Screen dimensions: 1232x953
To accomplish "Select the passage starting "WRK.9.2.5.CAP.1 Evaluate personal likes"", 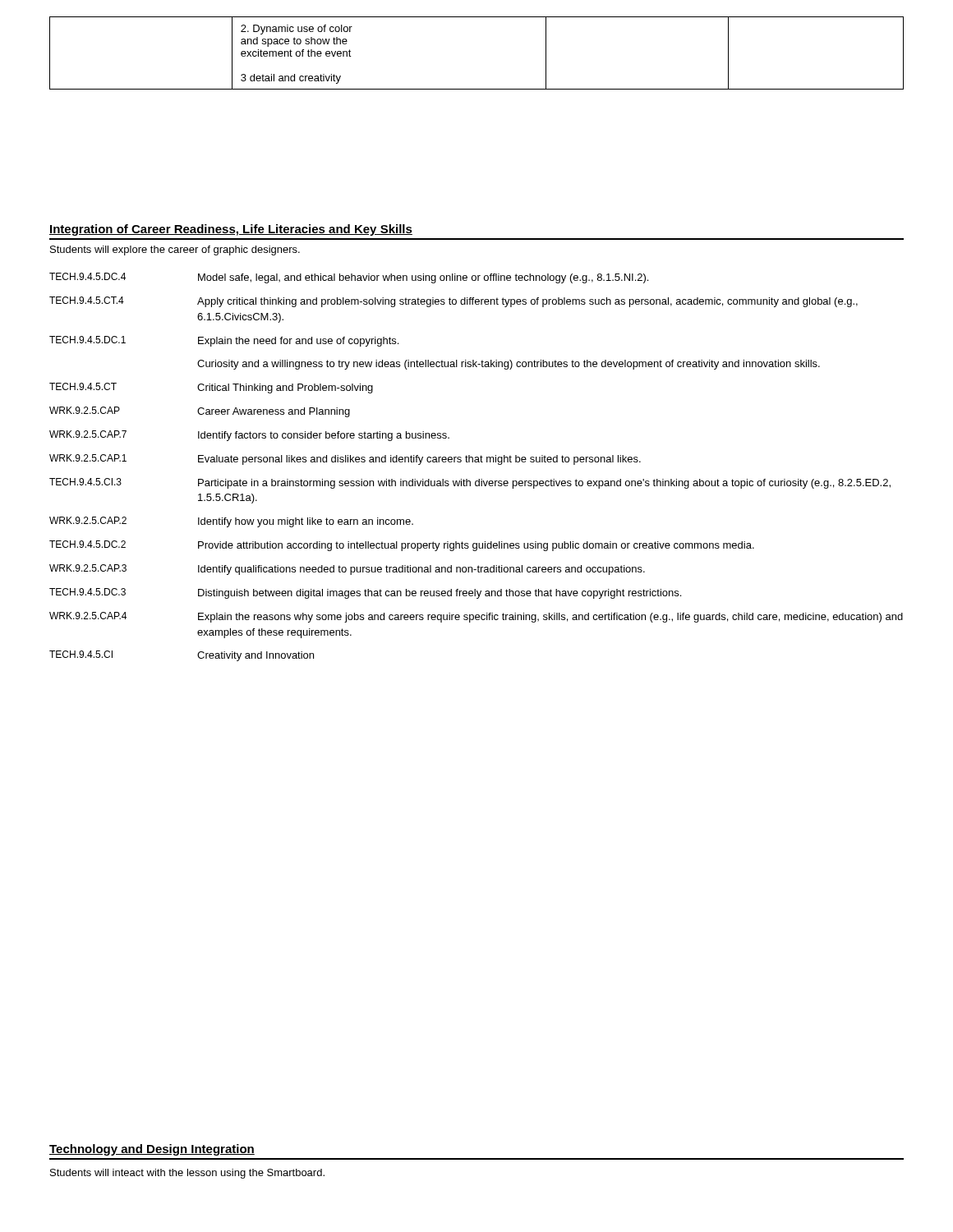I will pos(476,459).
